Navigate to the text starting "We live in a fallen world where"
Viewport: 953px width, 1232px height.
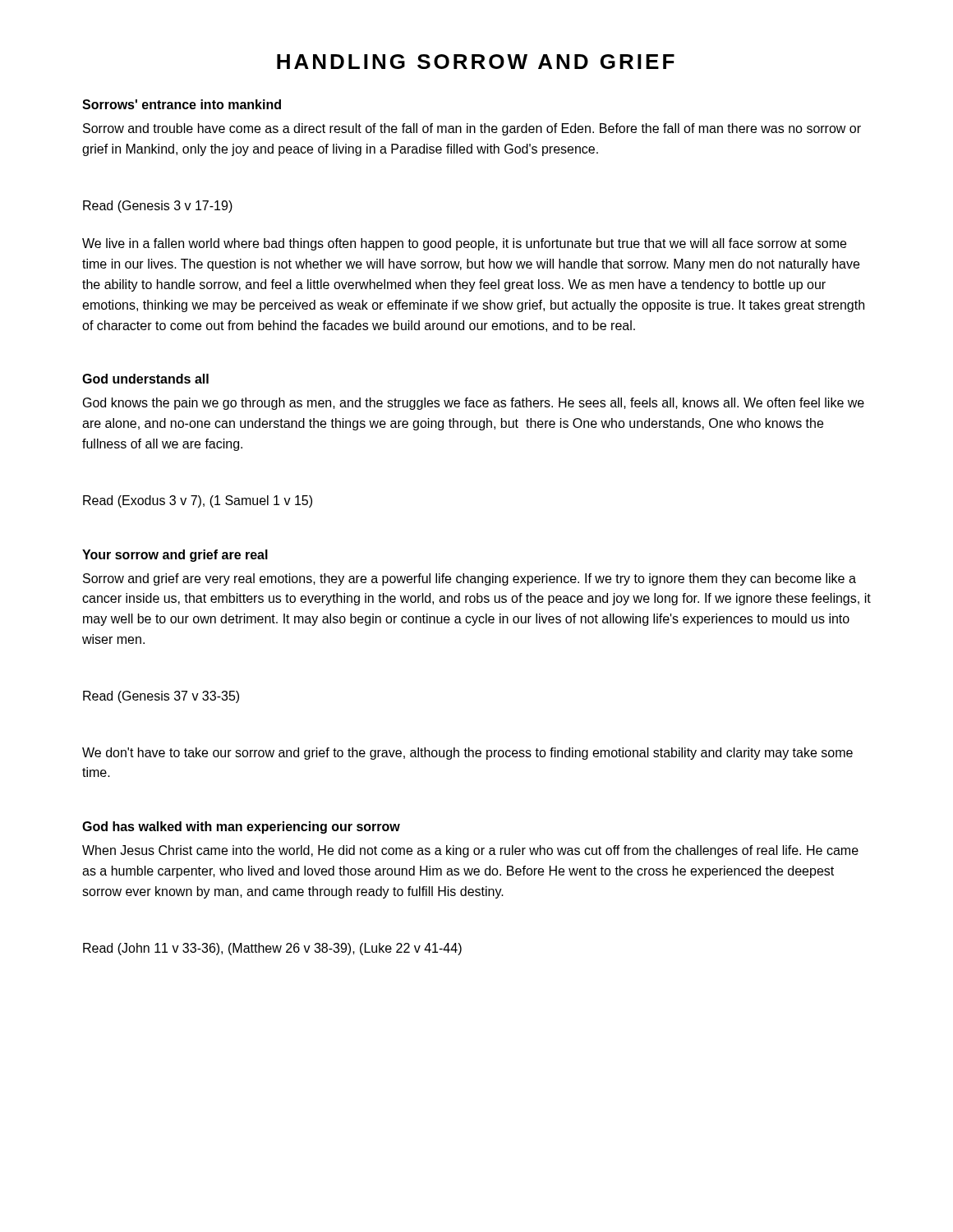474,285
